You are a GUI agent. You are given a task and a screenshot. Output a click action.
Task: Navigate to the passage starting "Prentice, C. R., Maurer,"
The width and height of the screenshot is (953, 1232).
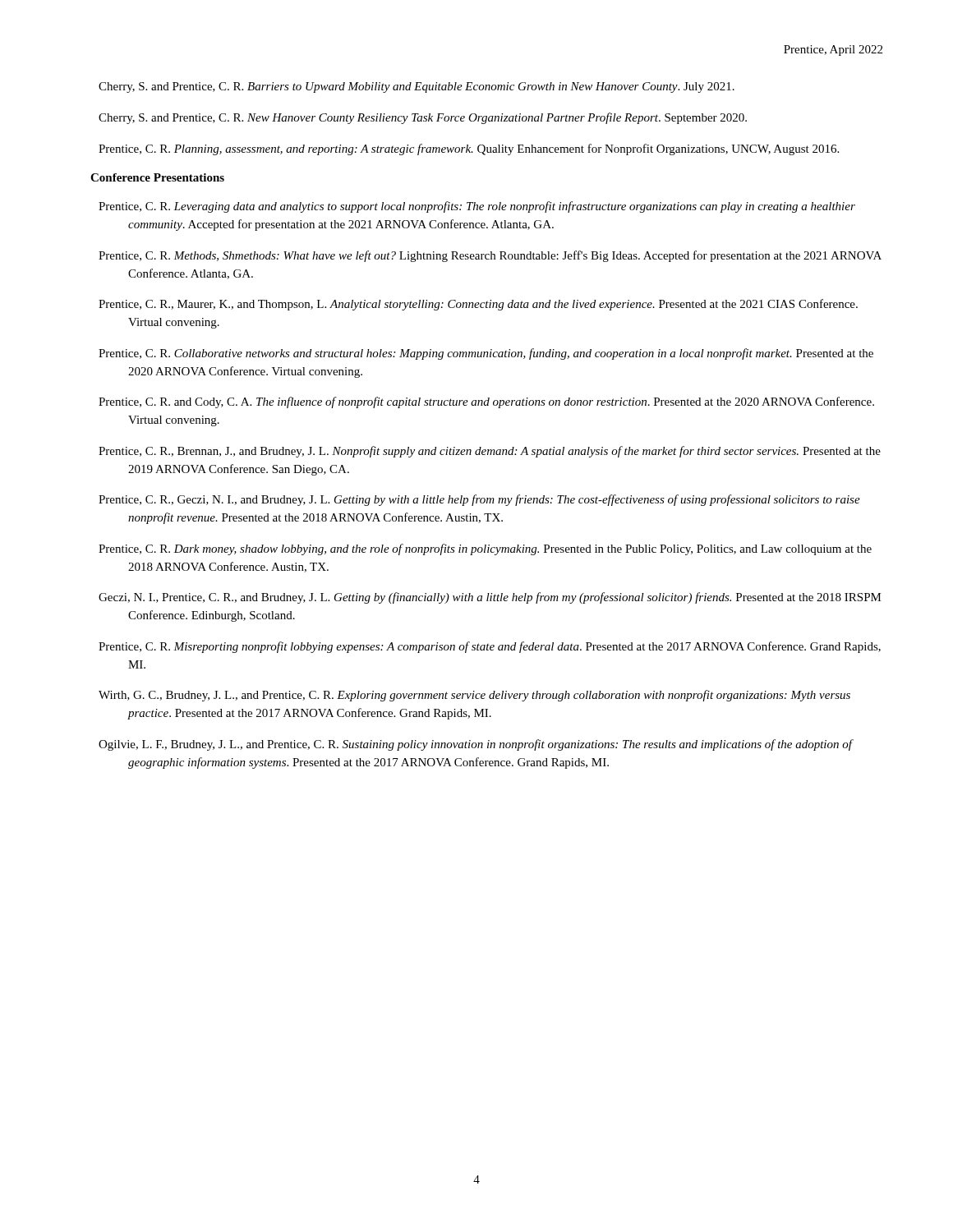pos(478,313)
